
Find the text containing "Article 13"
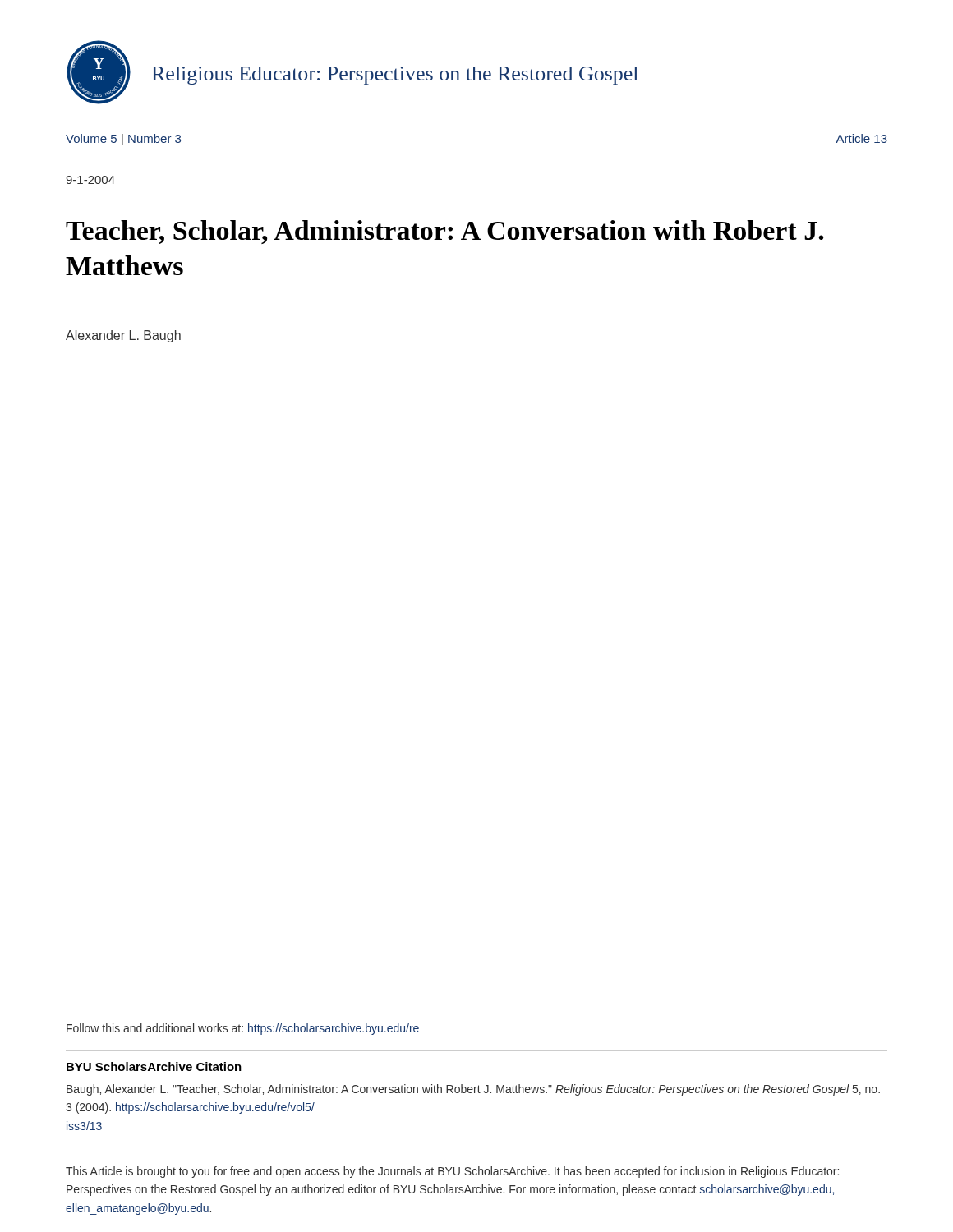pos(862,138)
